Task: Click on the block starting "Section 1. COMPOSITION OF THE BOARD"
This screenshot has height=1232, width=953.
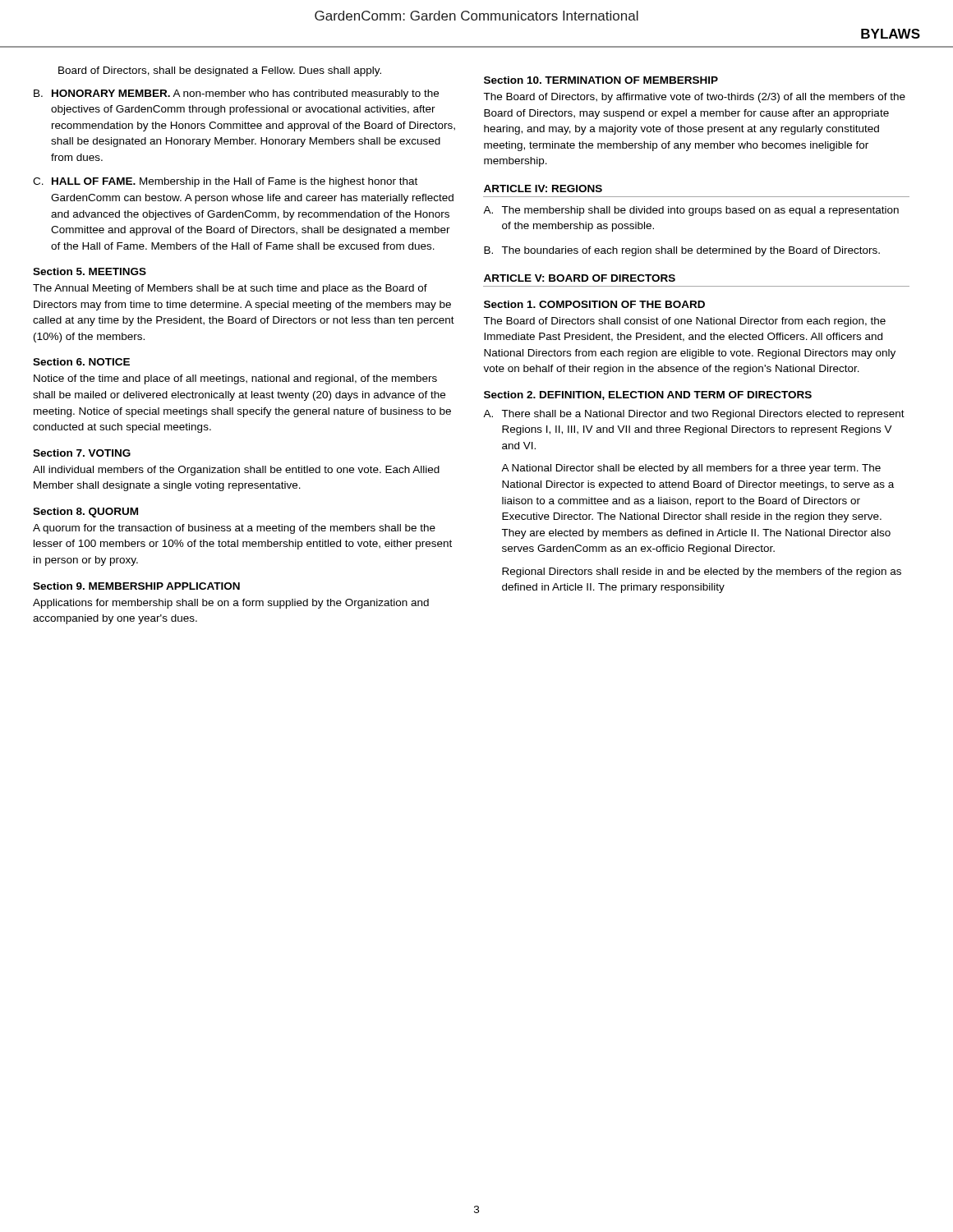Action: (594, 304)
